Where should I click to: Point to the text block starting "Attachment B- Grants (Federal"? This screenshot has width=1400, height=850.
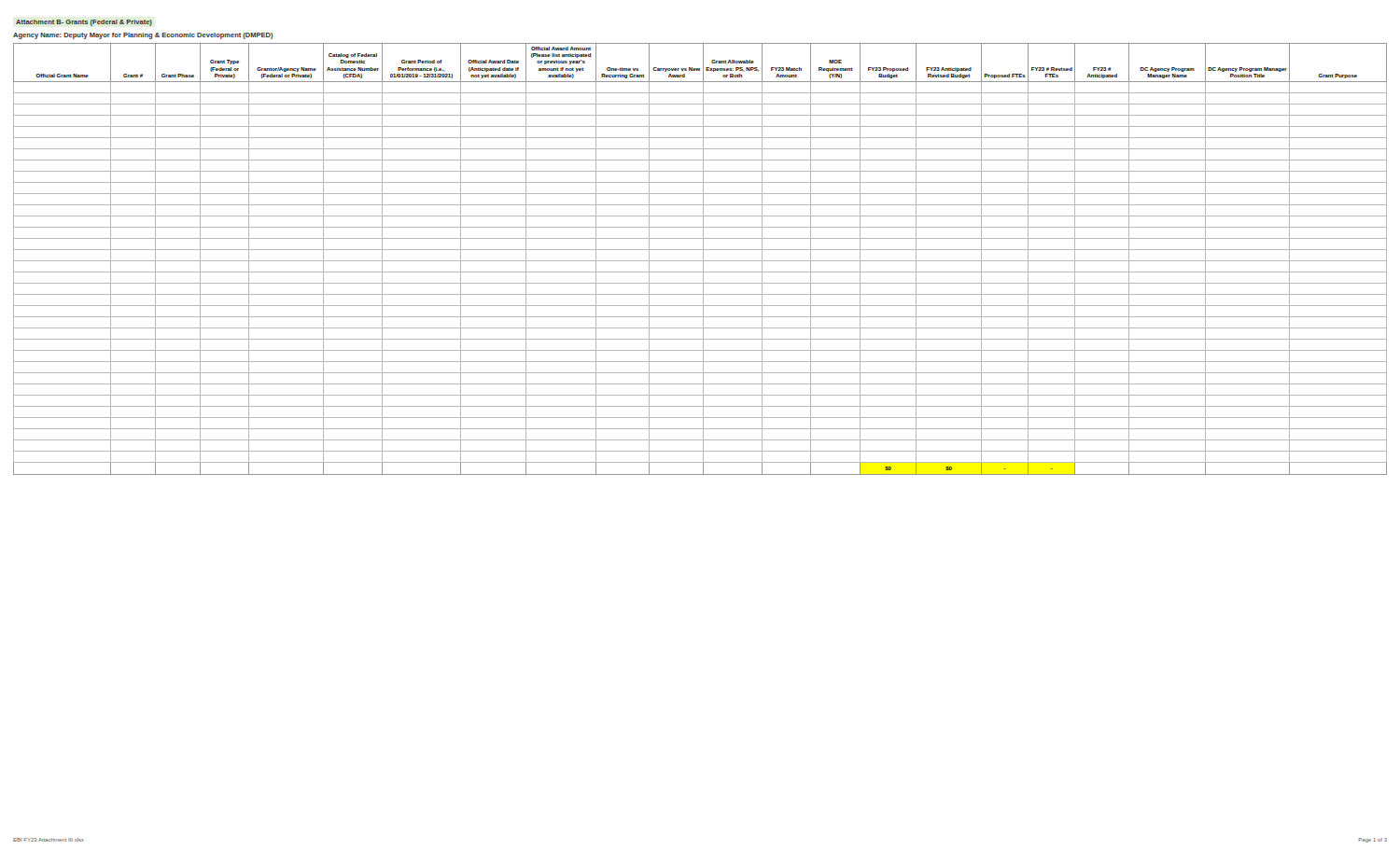(84, 22)
